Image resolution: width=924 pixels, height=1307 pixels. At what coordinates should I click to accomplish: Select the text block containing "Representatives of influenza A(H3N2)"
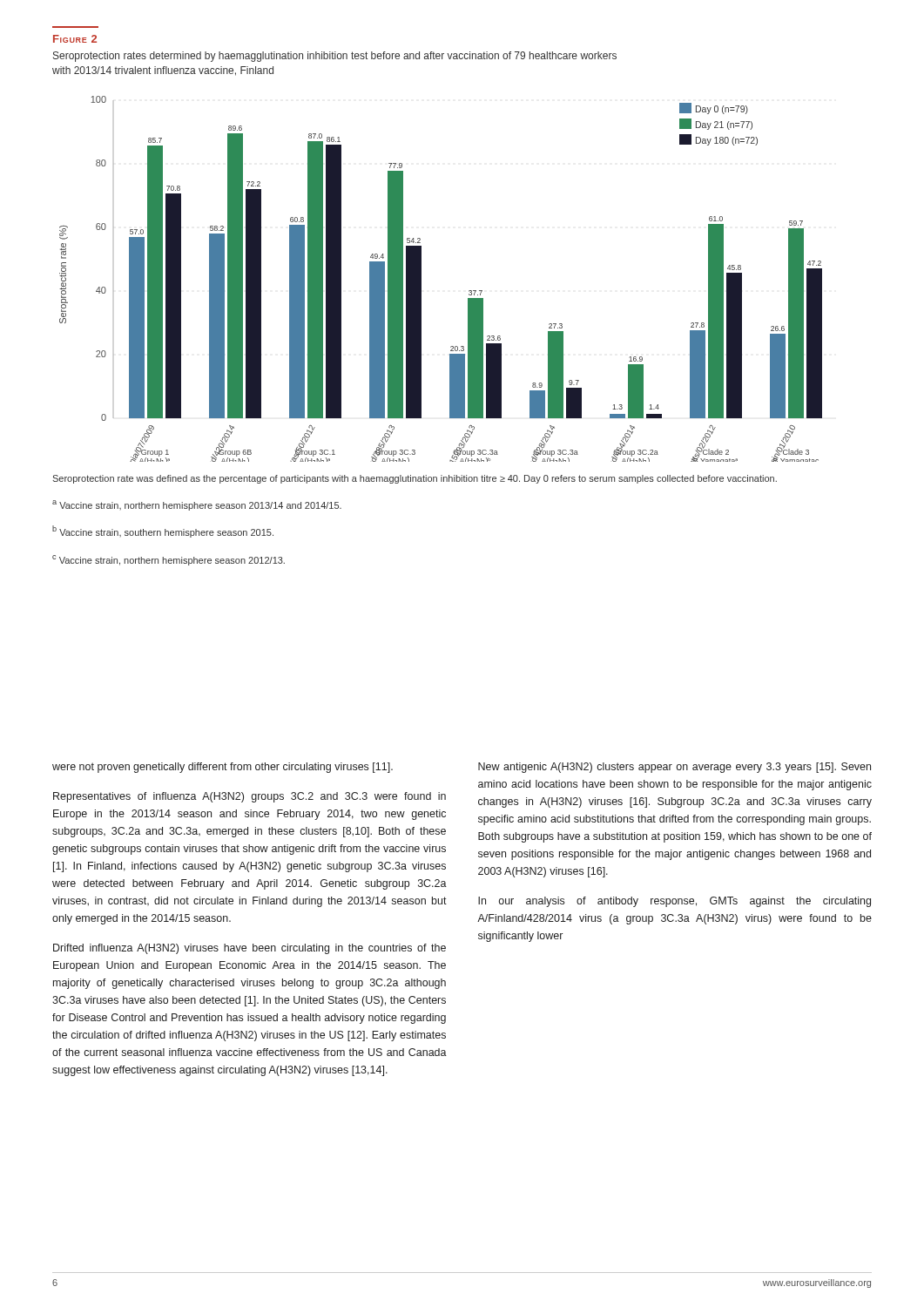point(249,857)
